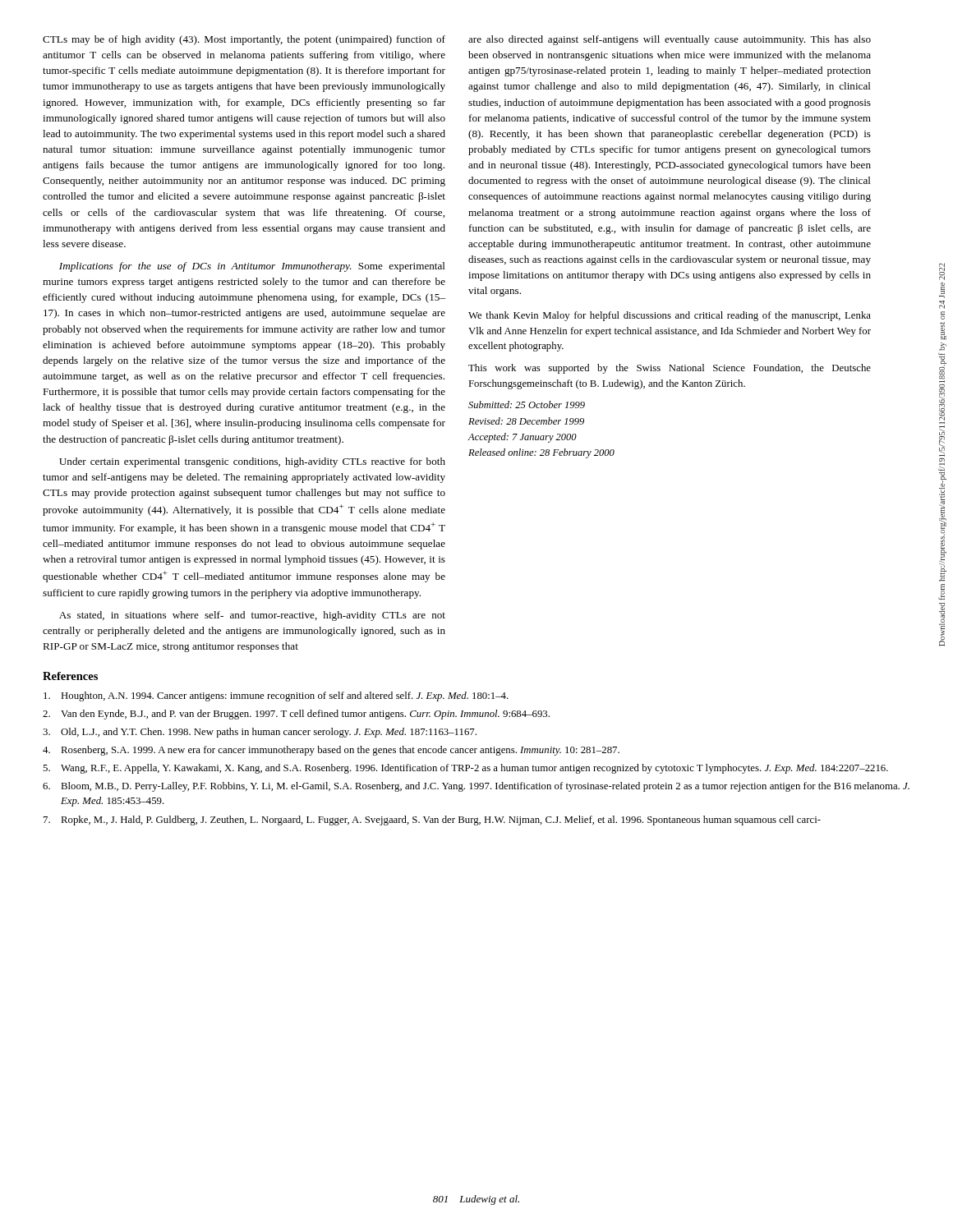Point to the passage starting "7. Ropke, M., J."
Viewport: 953px width, 1232px height.
point(476,819)
